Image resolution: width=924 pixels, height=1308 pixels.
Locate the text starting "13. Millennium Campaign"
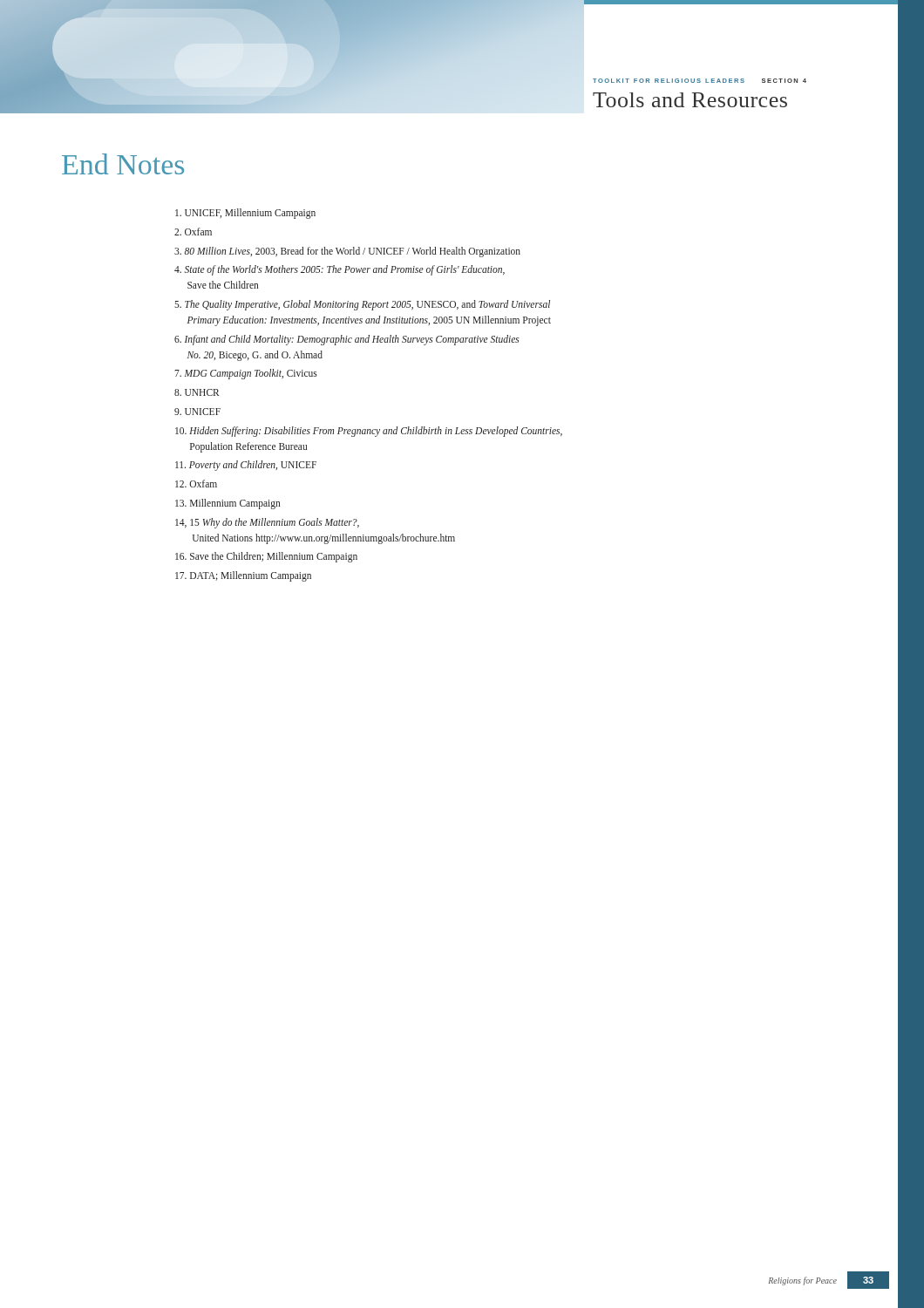coord(227,503)
